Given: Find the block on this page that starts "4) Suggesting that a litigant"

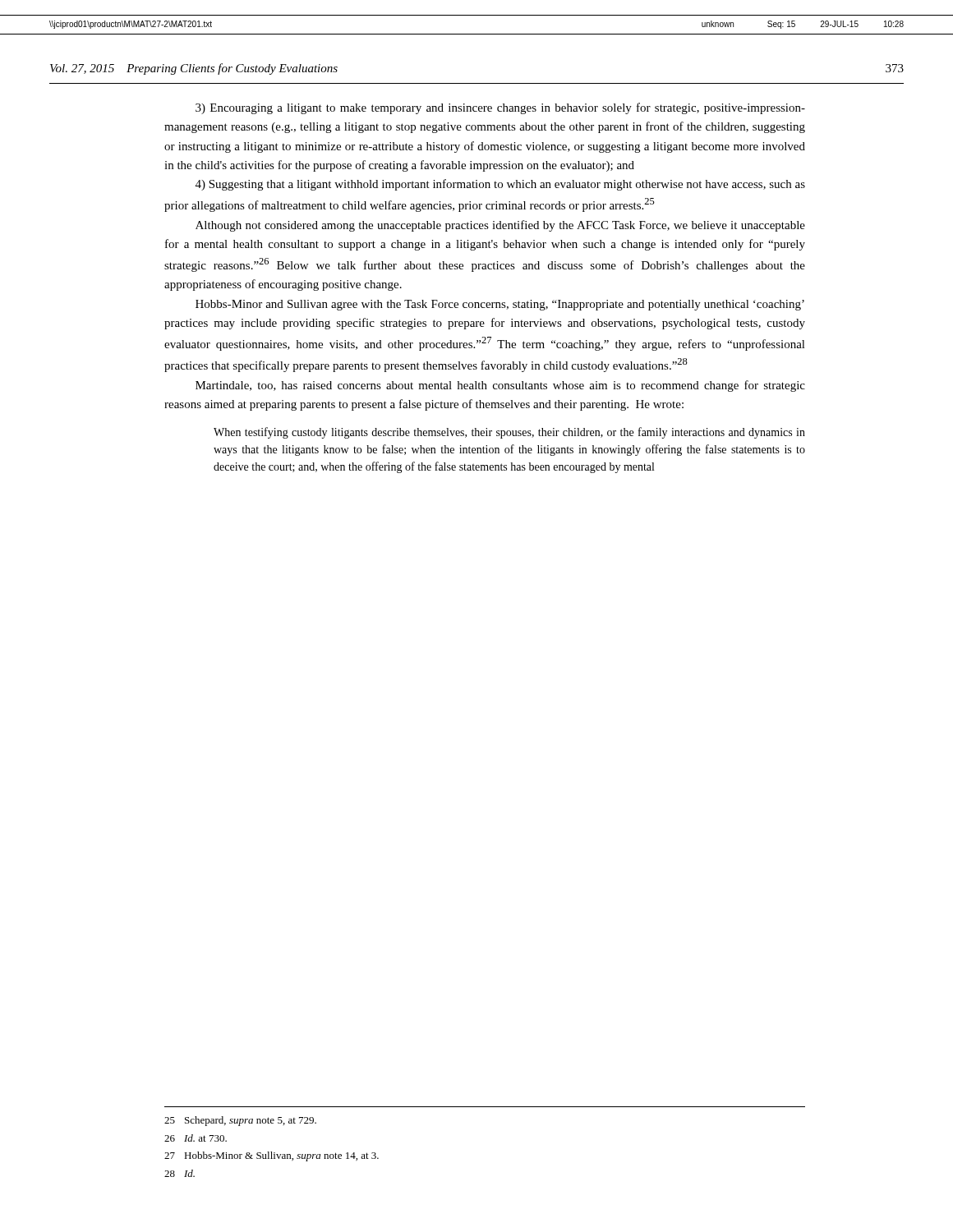Looking at the screenshot, I should [x=485, y=195].
